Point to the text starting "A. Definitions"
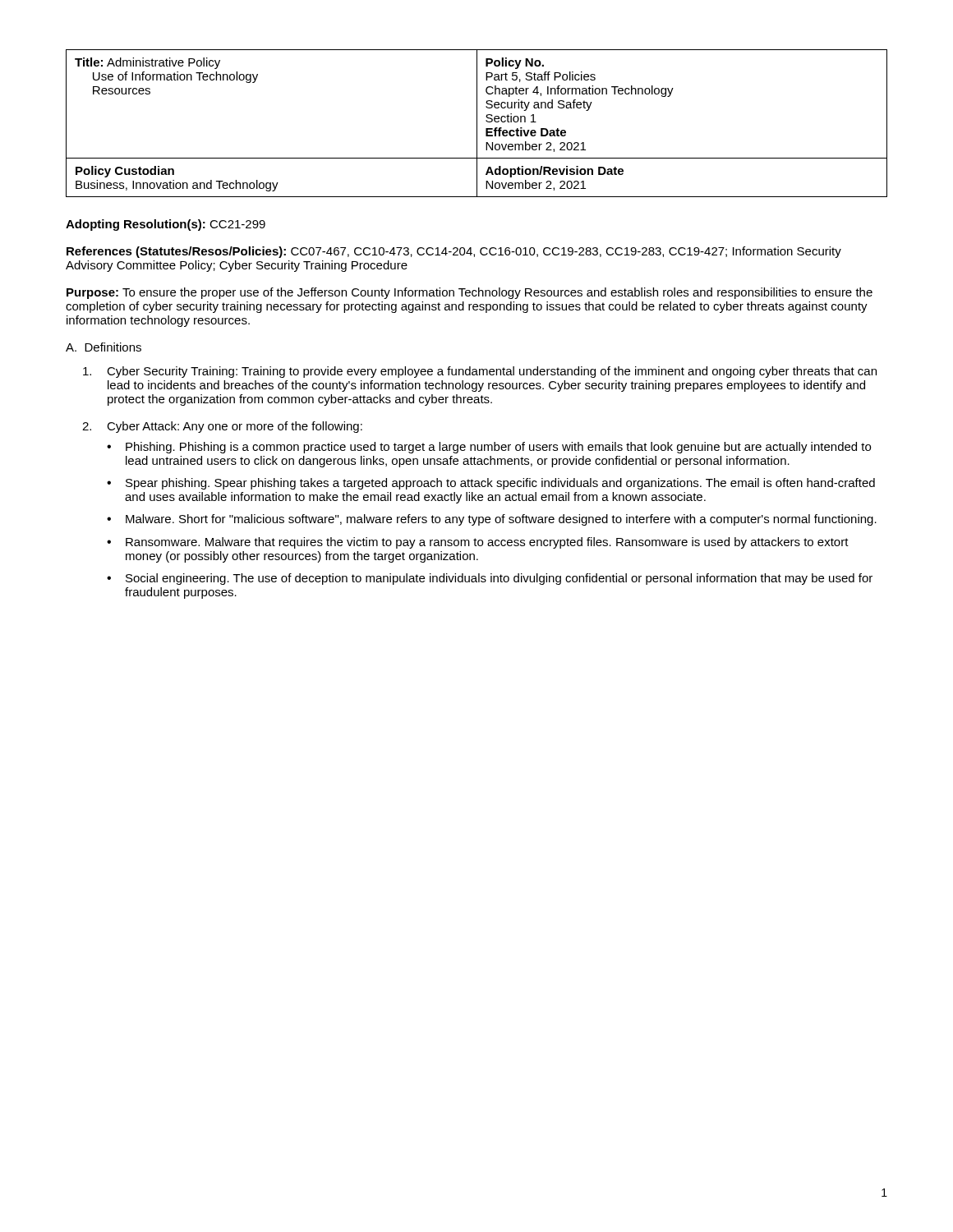 104,347
